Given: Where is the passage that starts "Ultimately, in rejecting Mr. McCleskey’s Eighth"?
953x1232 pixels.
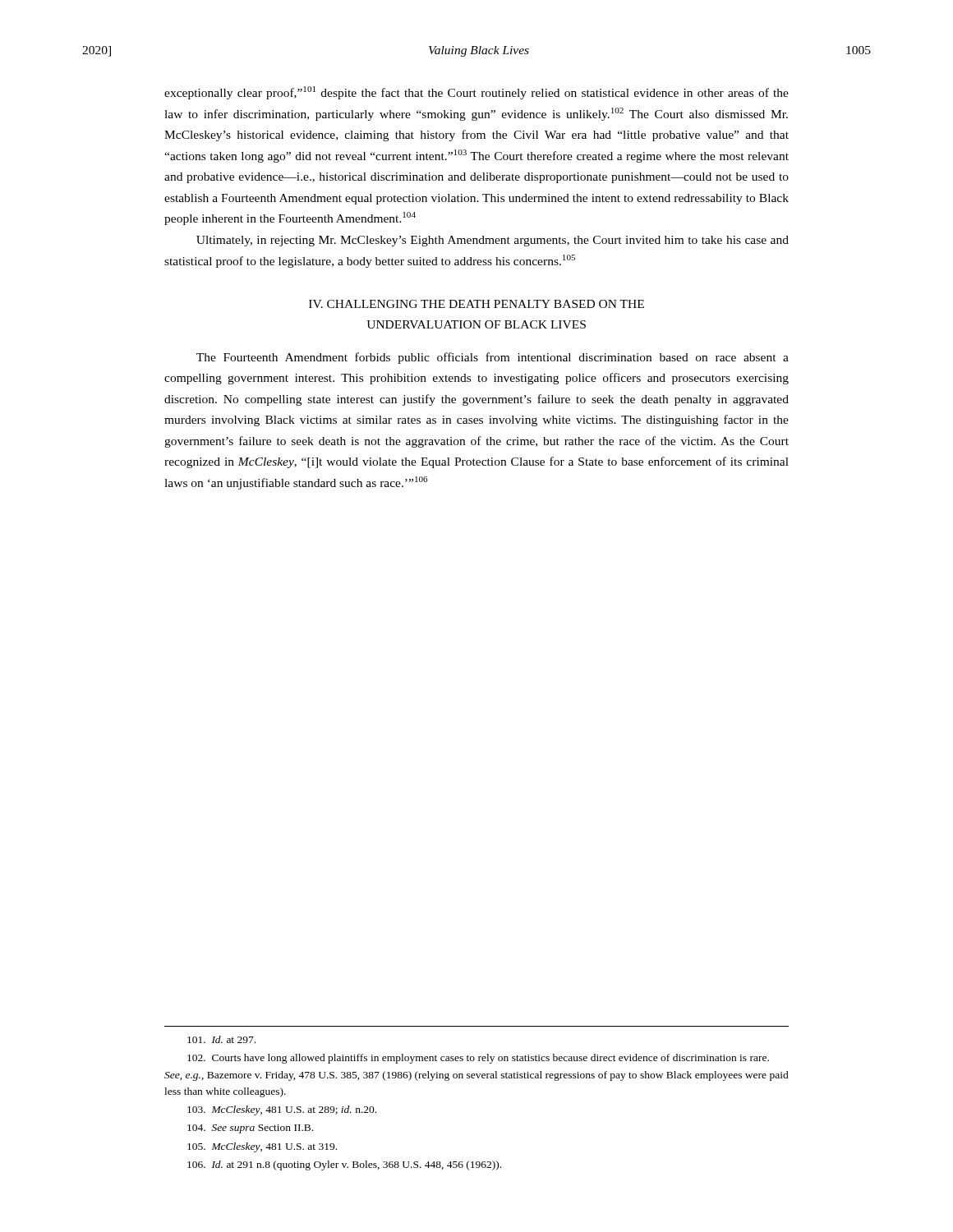Looking at the screenshot, I should (x=476, y=250).
